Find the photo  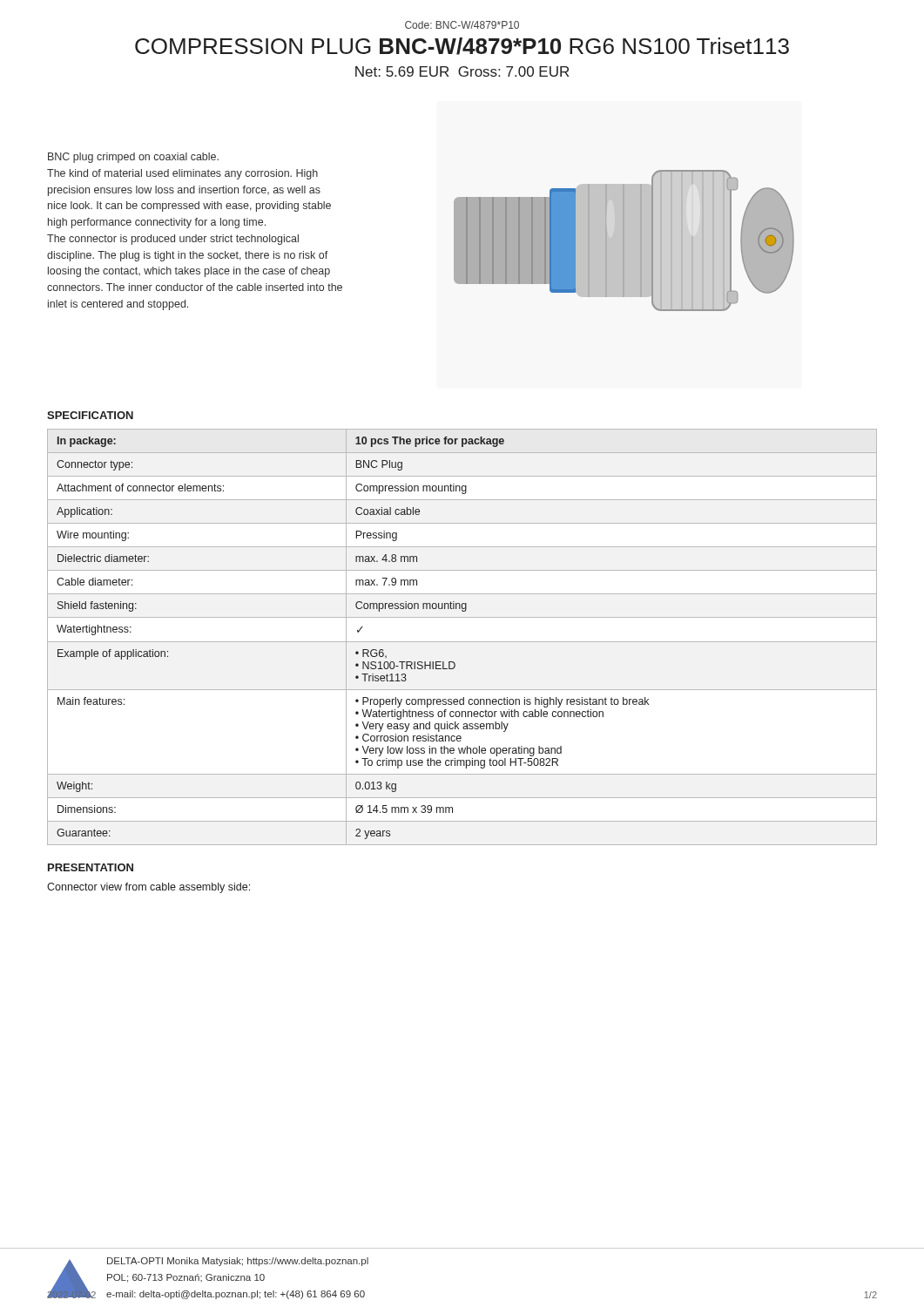pos(619,245)
